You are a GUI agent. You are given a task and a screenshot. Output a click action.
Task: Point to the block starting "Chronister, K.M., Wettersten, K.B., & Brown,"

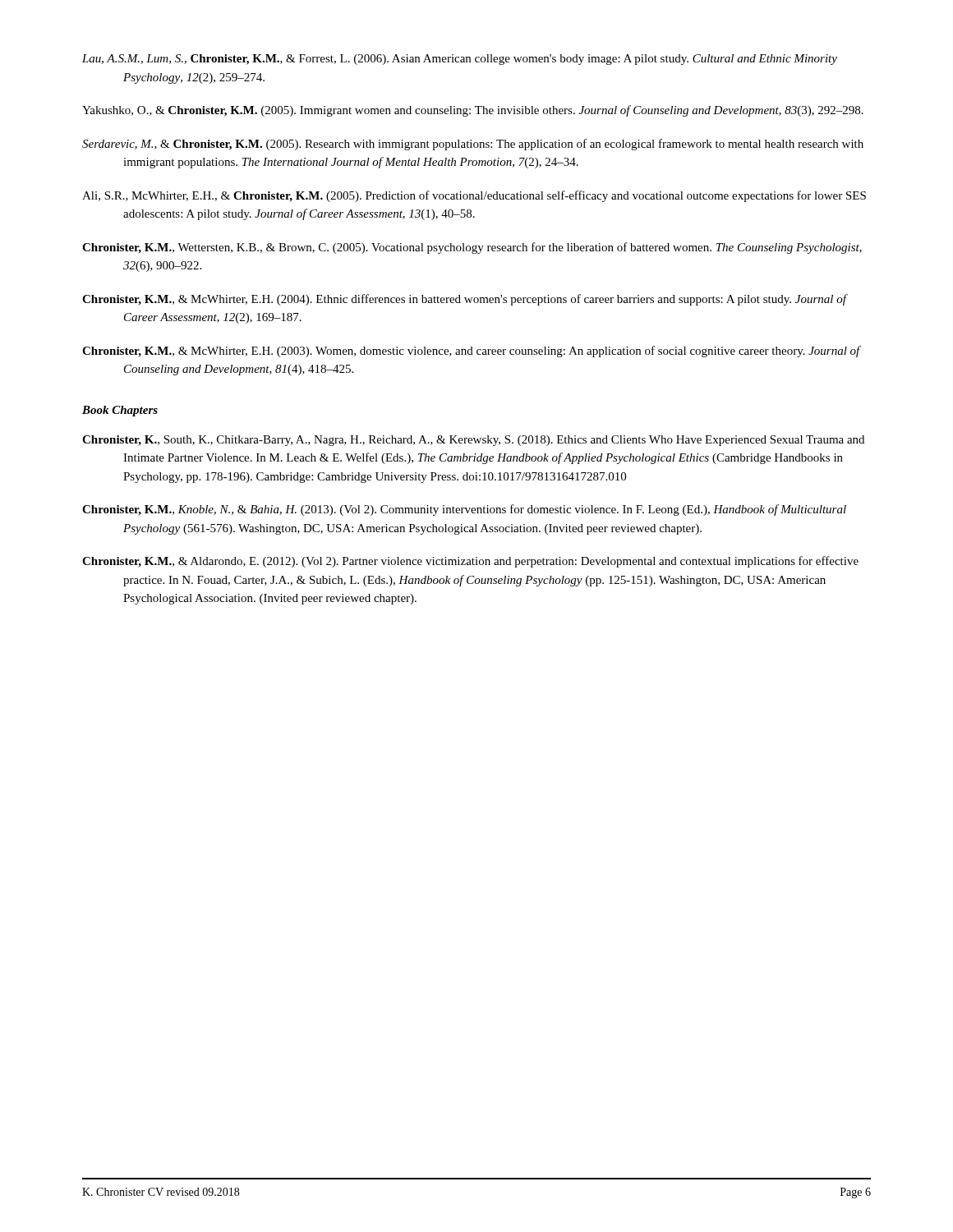pos(472,256)
